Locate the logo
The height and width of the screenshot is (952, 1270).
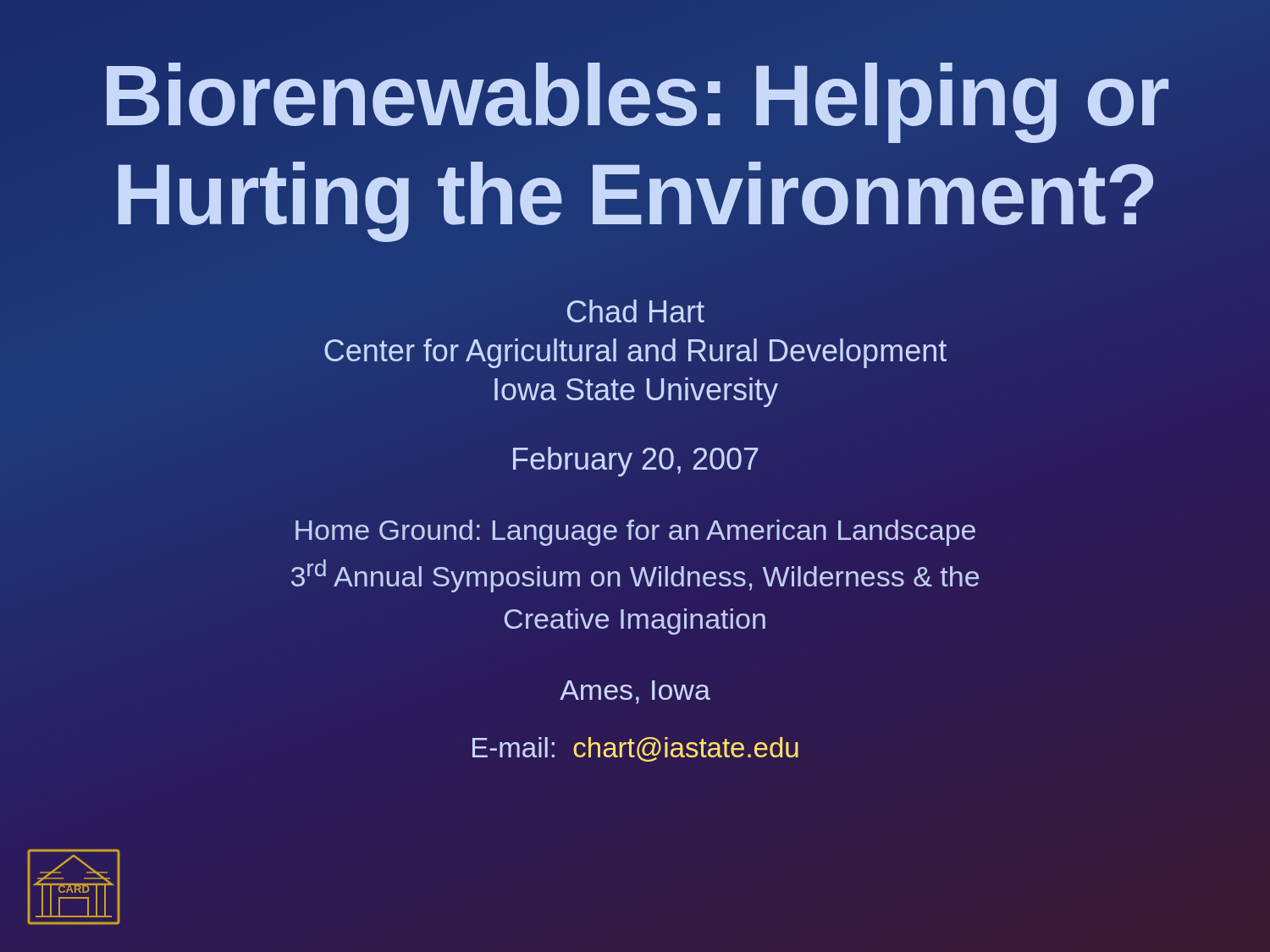(x=74, y=889)
